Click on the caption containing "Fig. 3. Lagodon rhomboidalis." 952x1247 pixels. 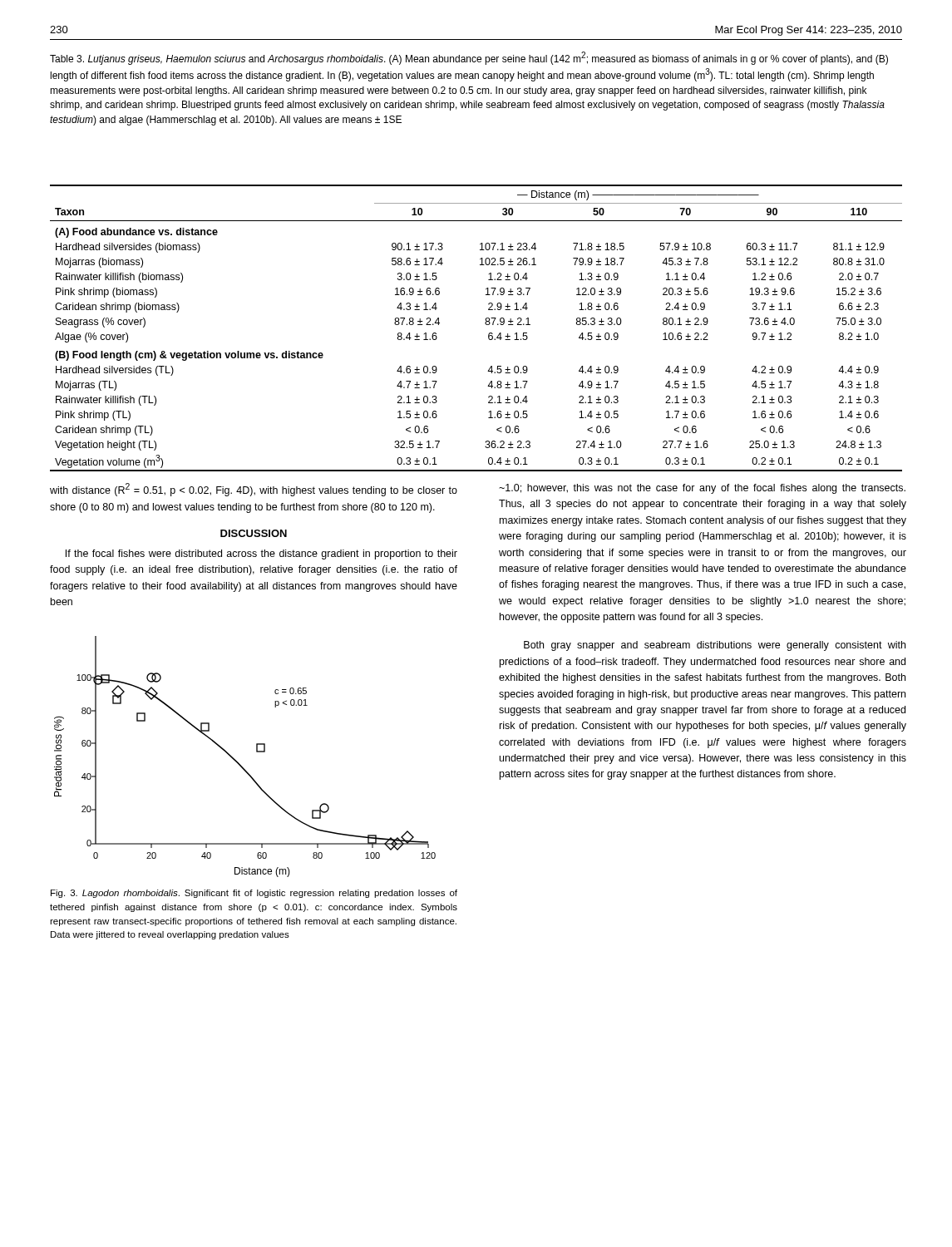[x=254, y=914]
